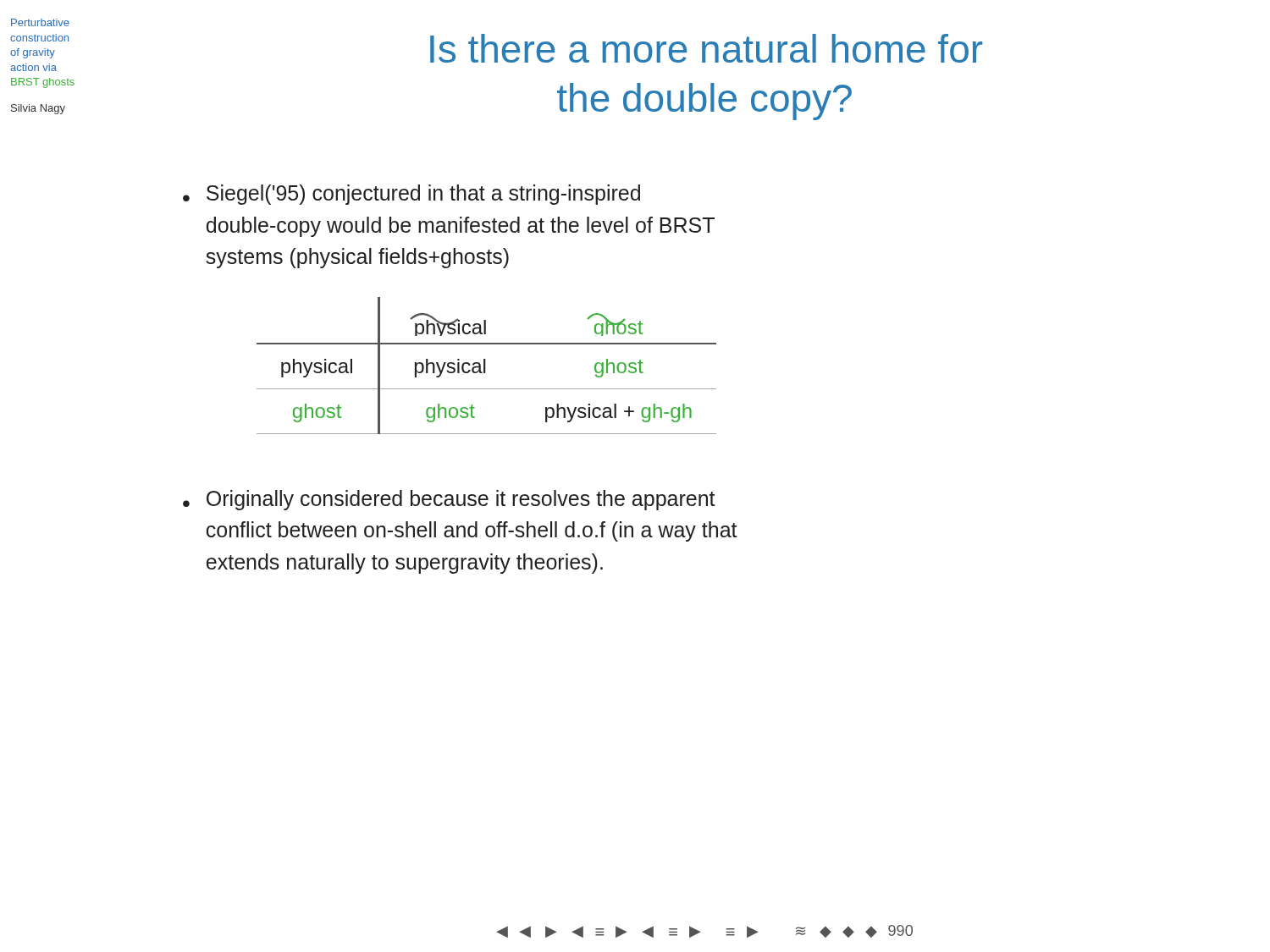Point to the passage starting "• Siegel('95) conjectured in that a"

click(411, 195)
